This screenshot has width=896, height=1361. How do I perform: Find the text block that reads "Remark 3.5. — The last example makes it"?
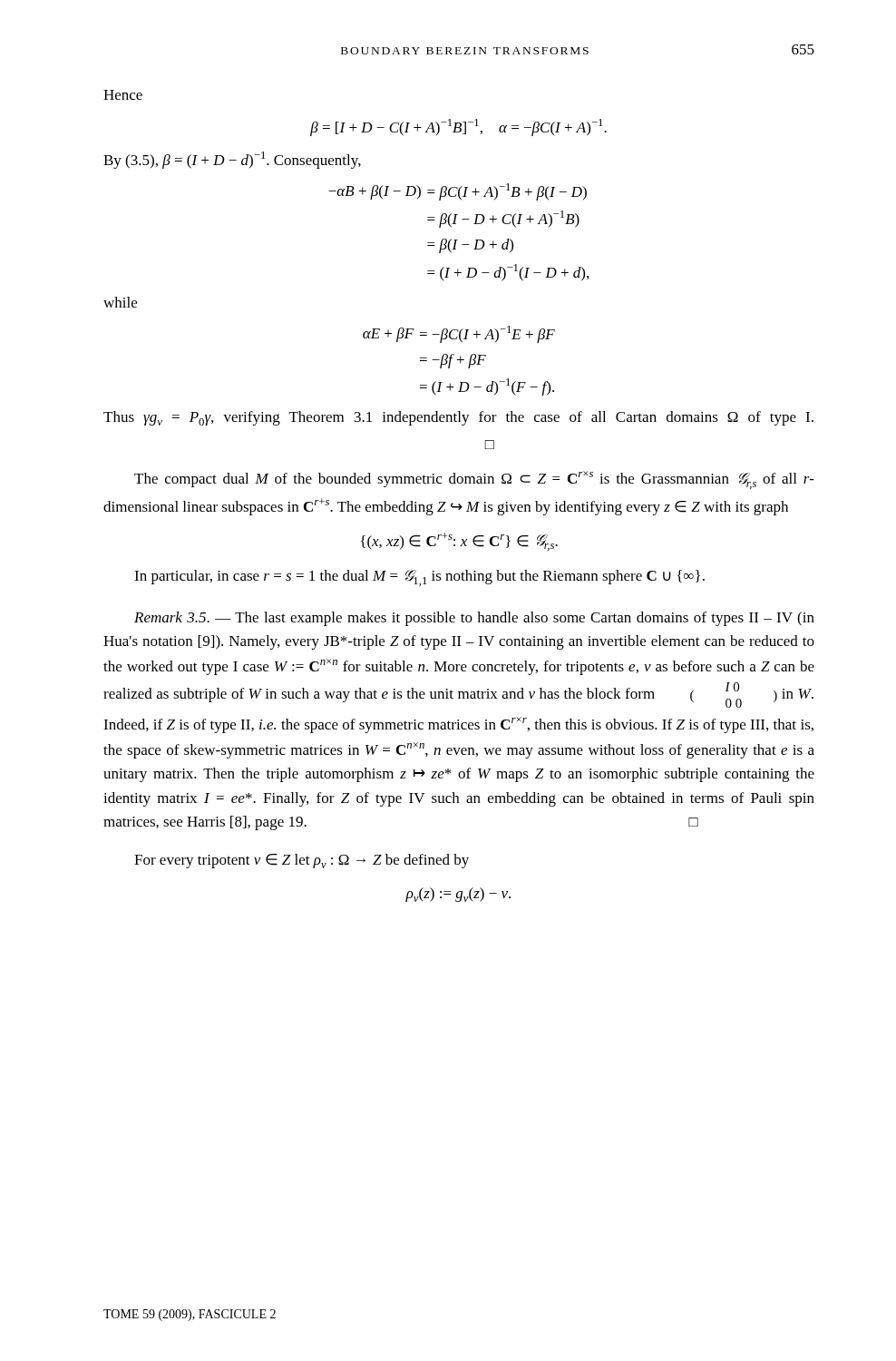click(x=459, y=719)
